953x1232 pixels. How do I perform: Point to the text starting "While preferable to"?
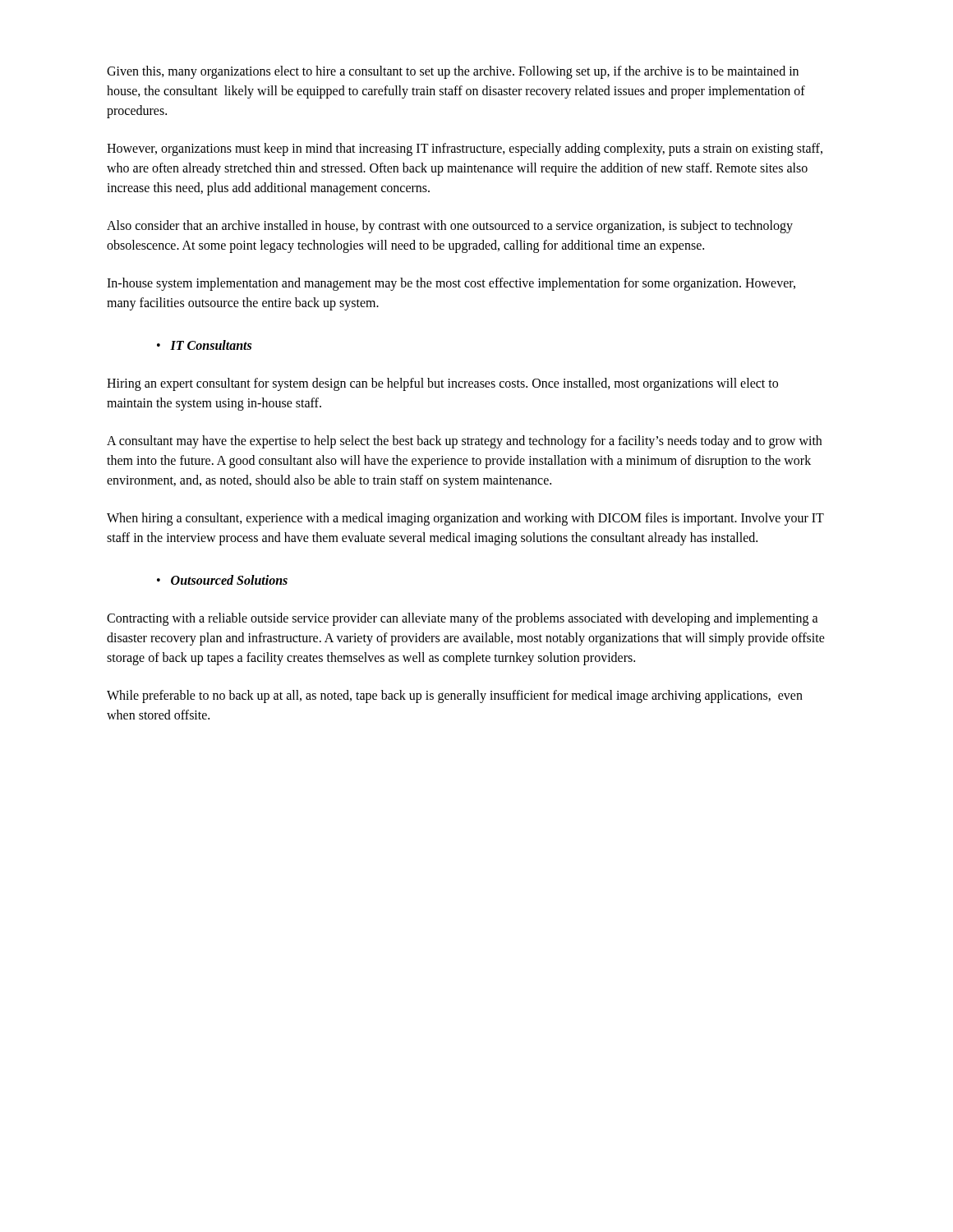pos(455,705)
